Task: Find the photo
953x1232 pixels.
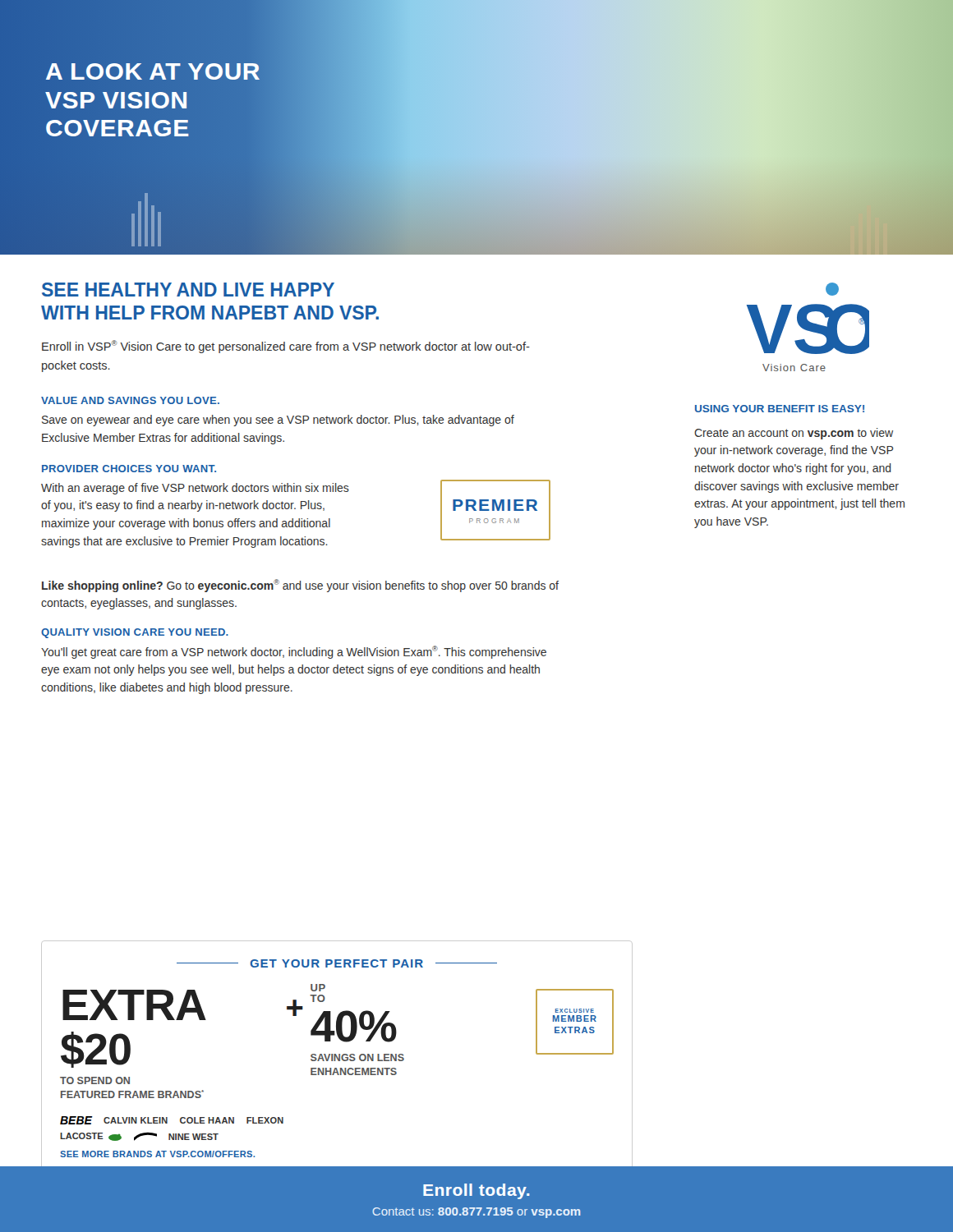Action: pos(476,127)
